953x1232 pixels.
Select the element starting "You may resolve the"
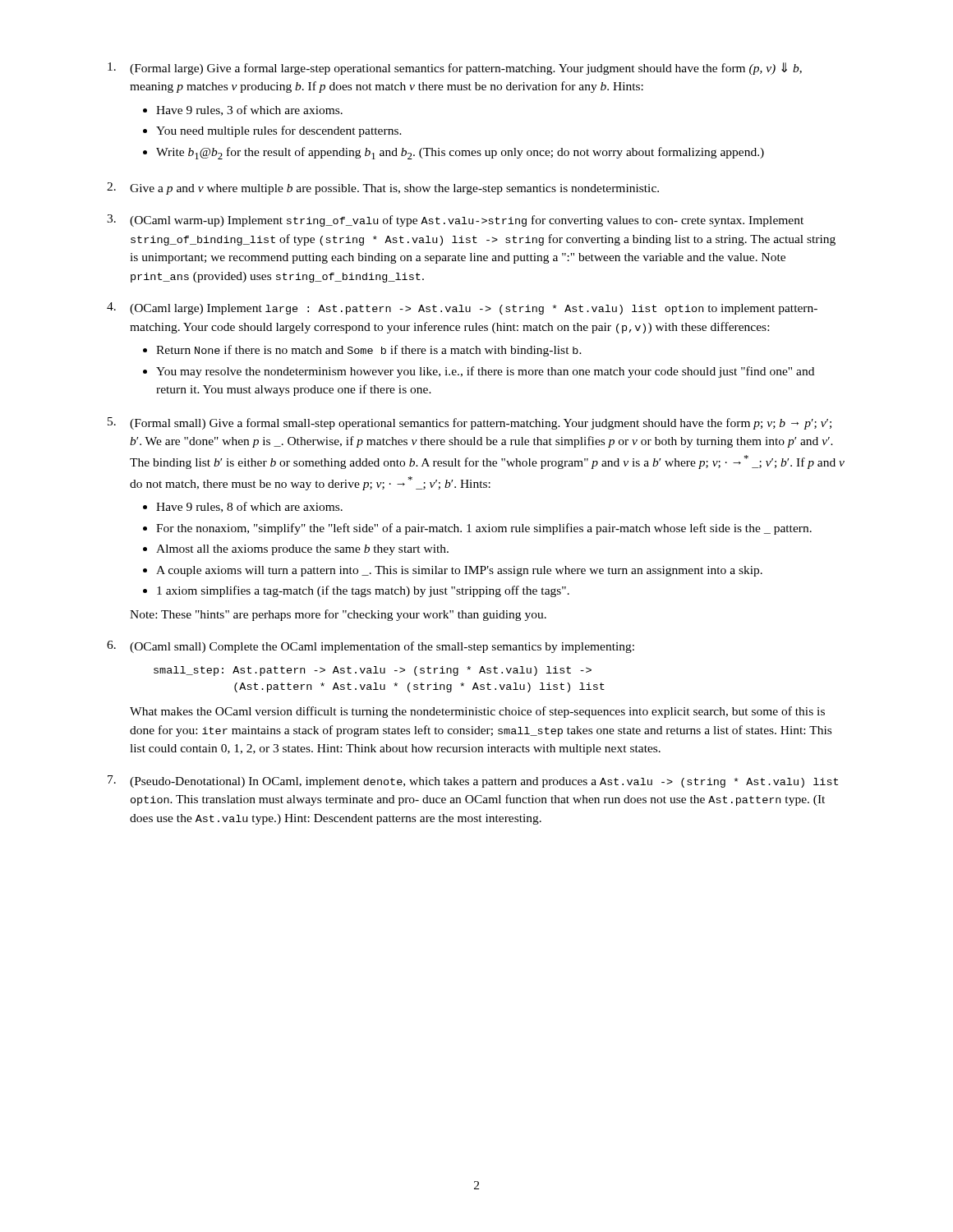[x=485, y=380]
